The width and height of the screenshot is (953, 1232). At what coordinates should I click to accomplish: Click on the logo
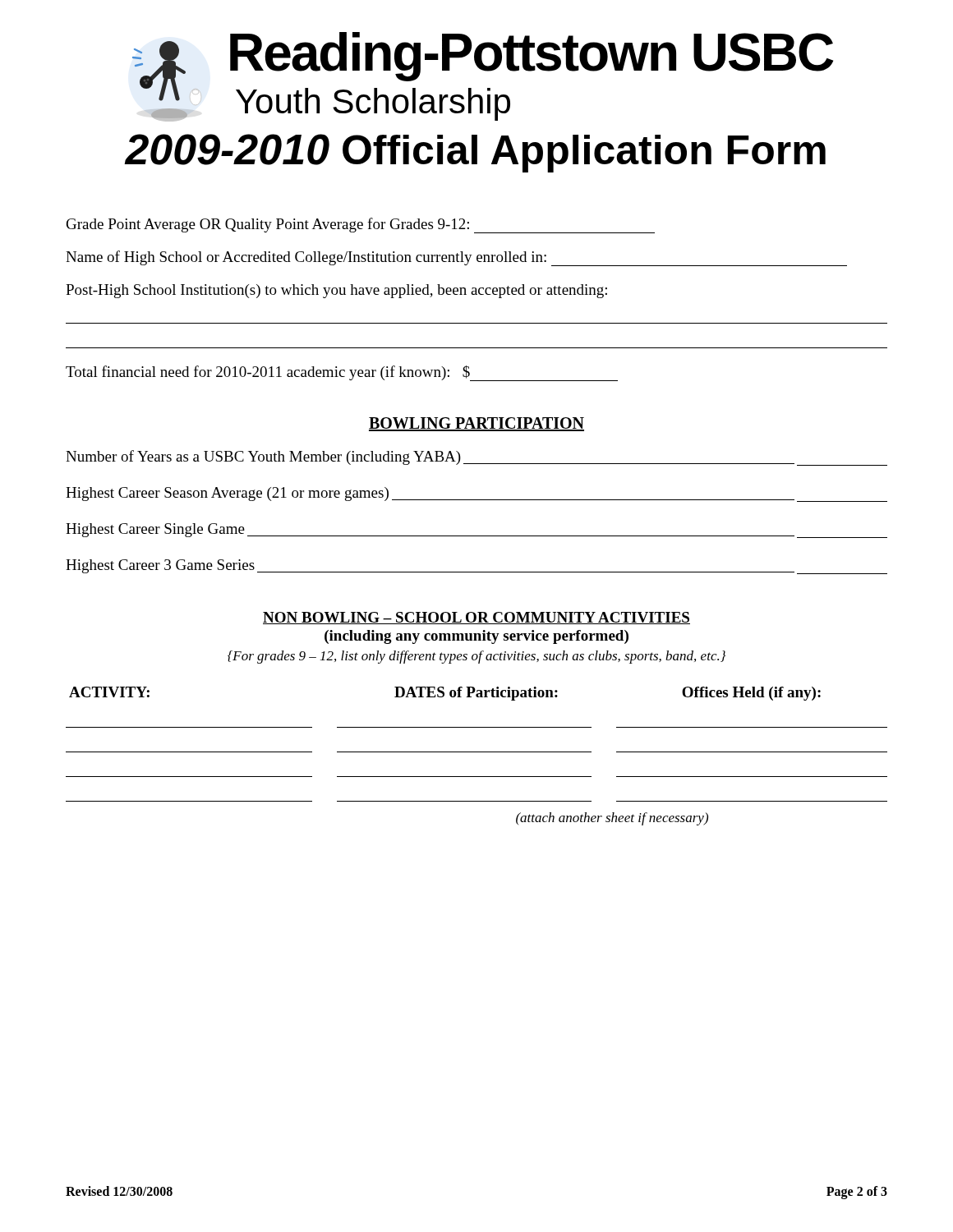[476, 95]
